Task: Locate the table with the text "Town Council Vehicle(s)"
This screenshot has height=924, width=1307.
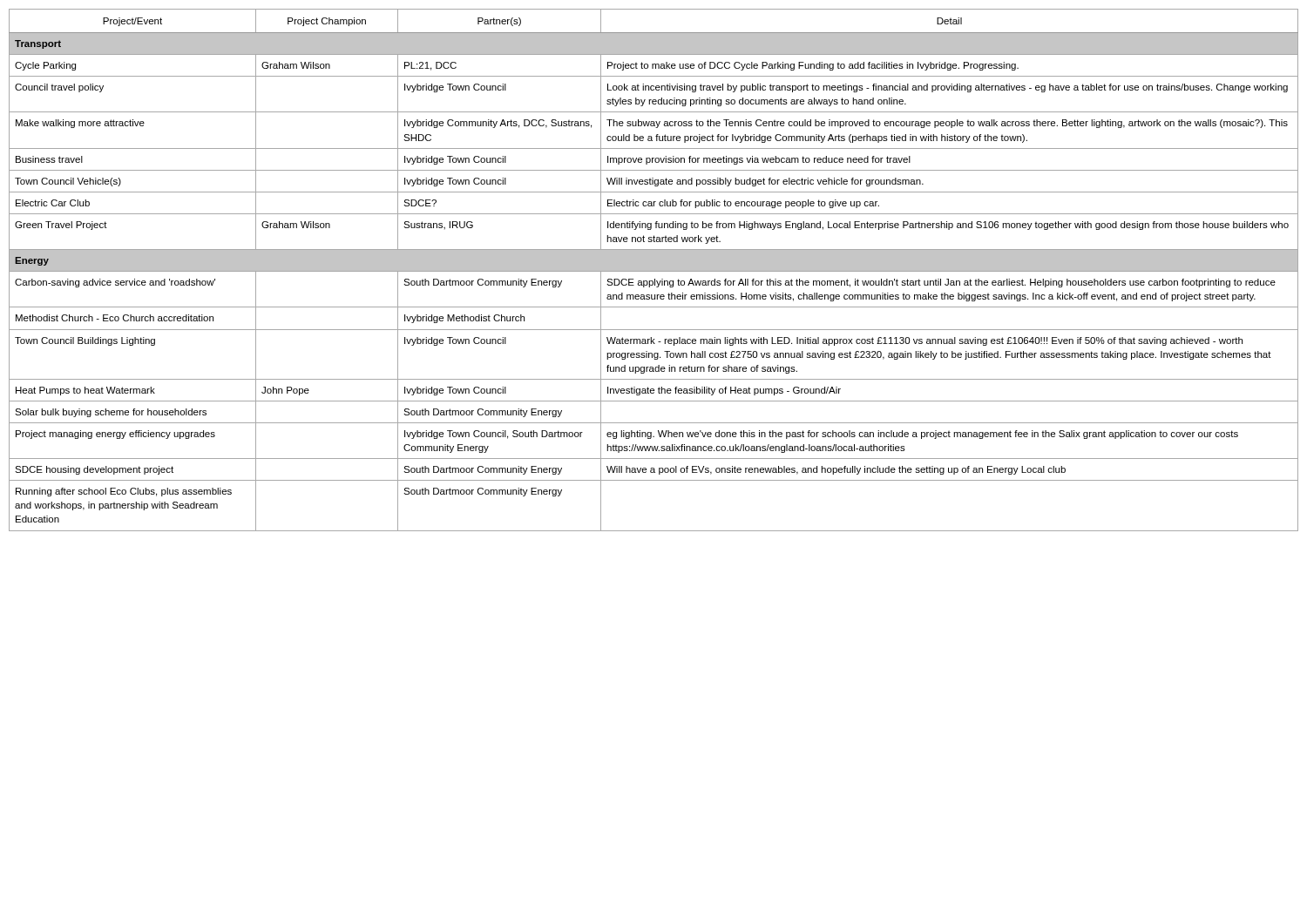Action: 654,270
